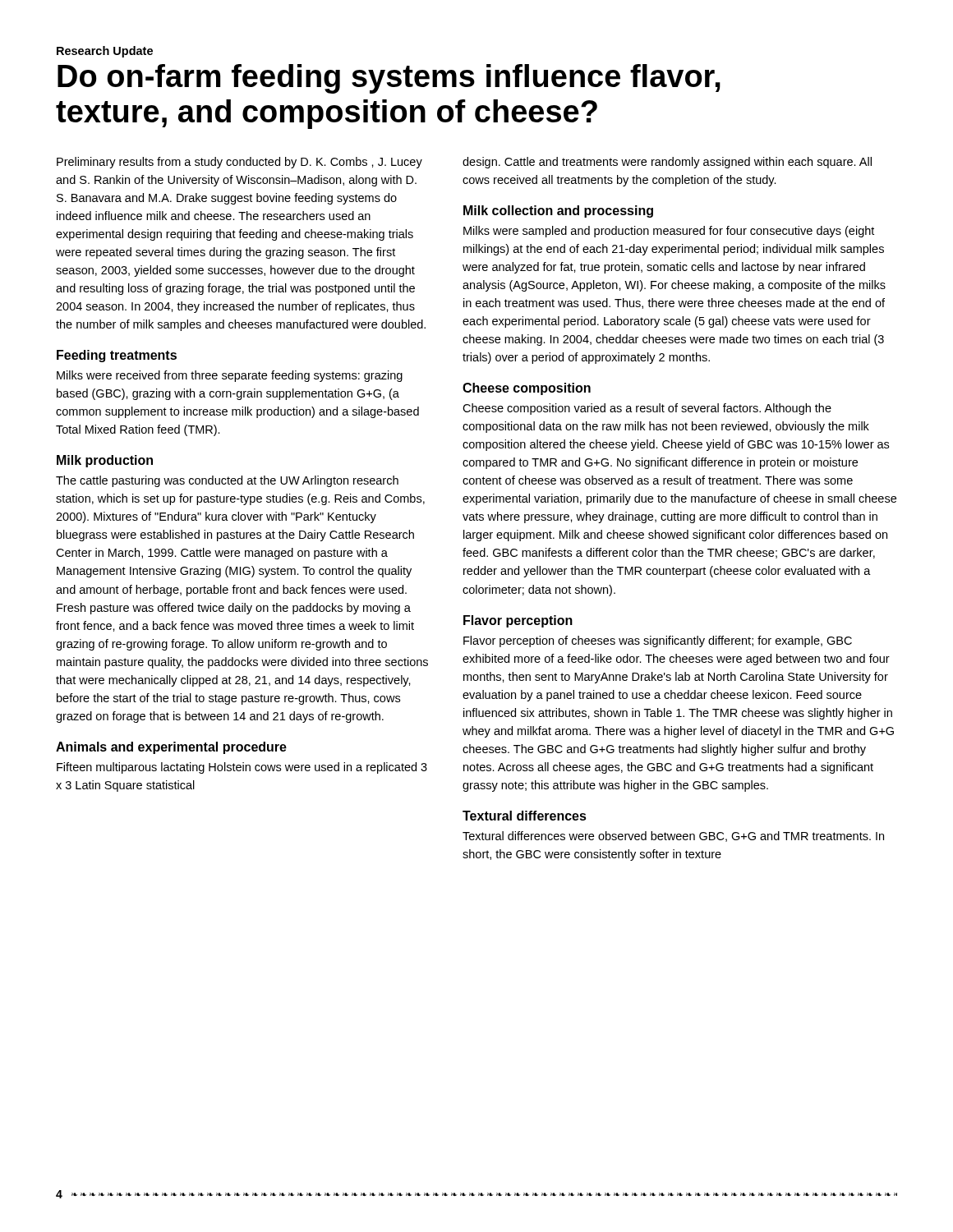Locate the text "Flavor perception"
The height and width of the screenshot is (1232, 953).
click(x=518, y=620)
